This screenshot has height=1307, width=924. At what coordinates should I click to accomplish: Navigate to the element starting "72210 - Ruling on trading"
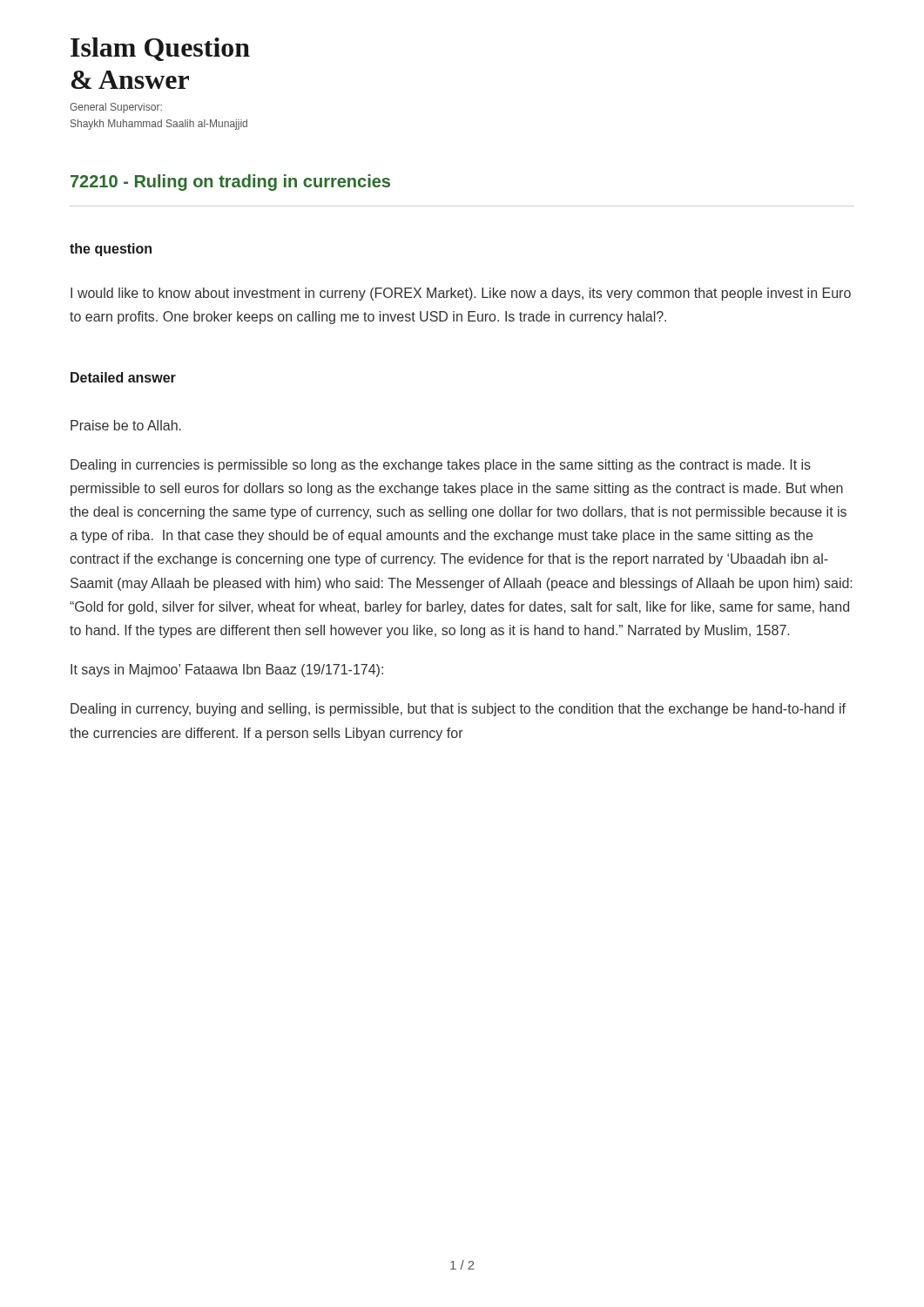pos(230,181)
